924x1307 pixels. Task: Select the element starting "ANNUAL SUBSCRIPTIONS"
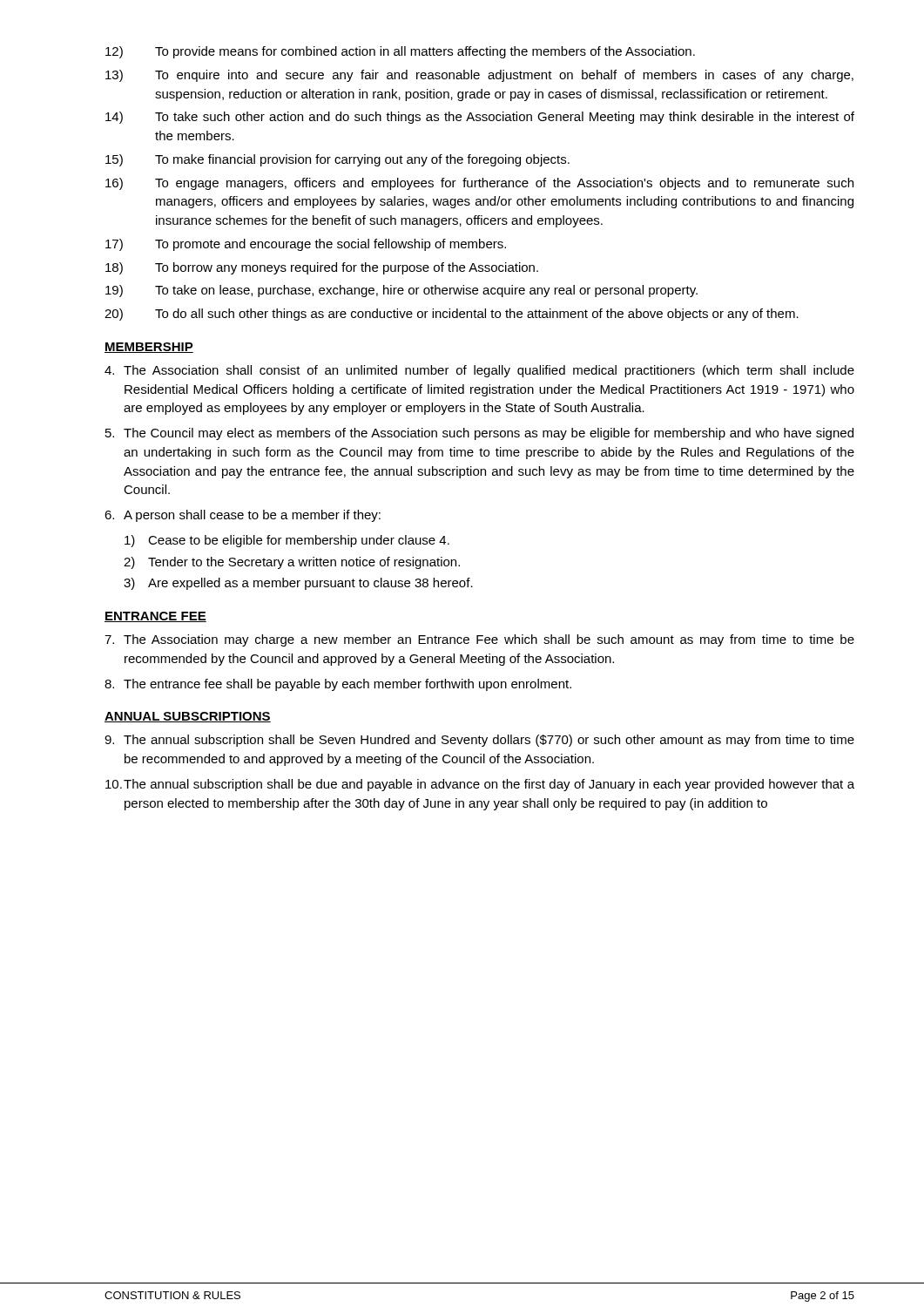(187, 716)
